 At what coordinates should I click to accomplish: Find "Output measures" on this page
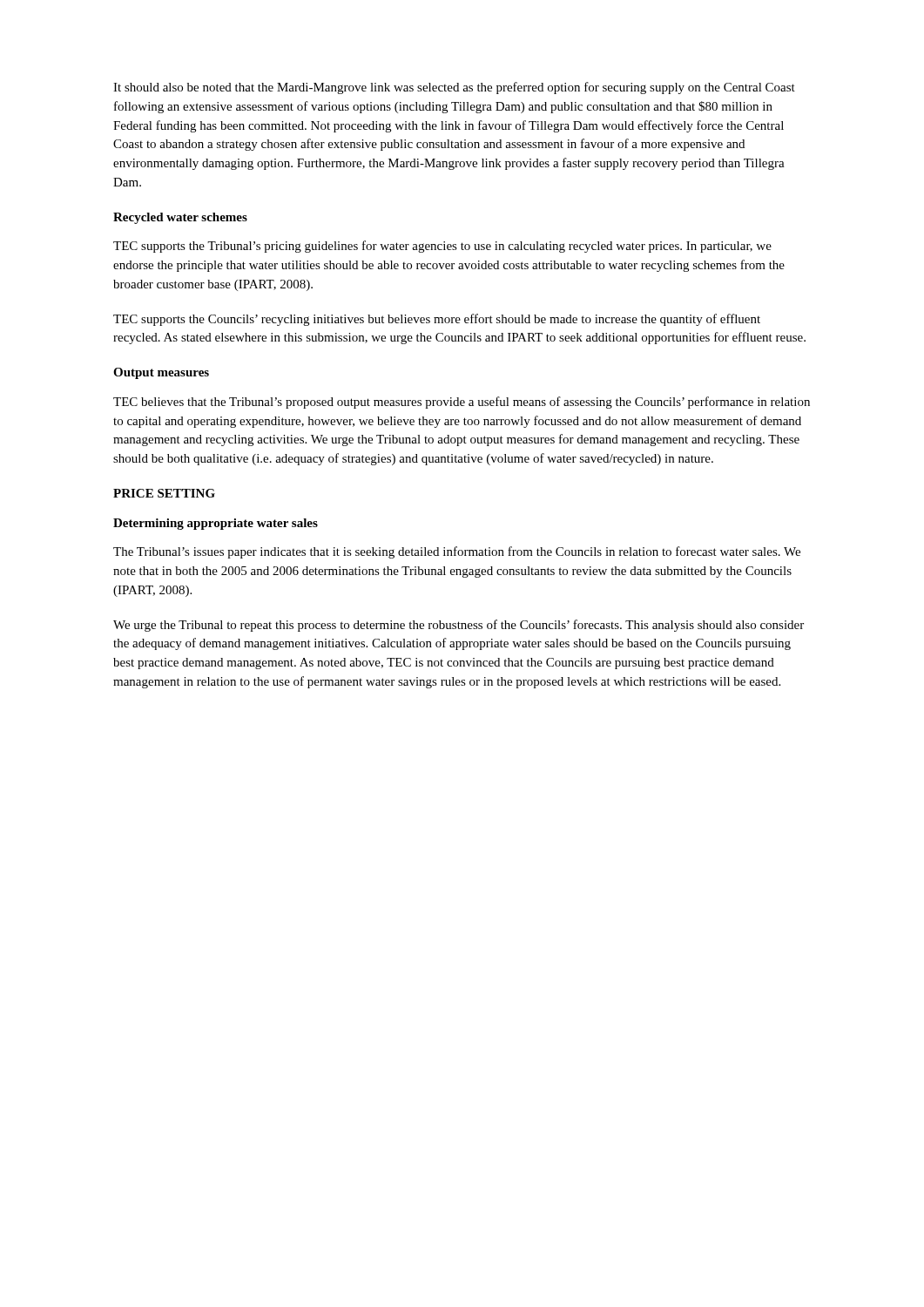(x=161, y=372)
